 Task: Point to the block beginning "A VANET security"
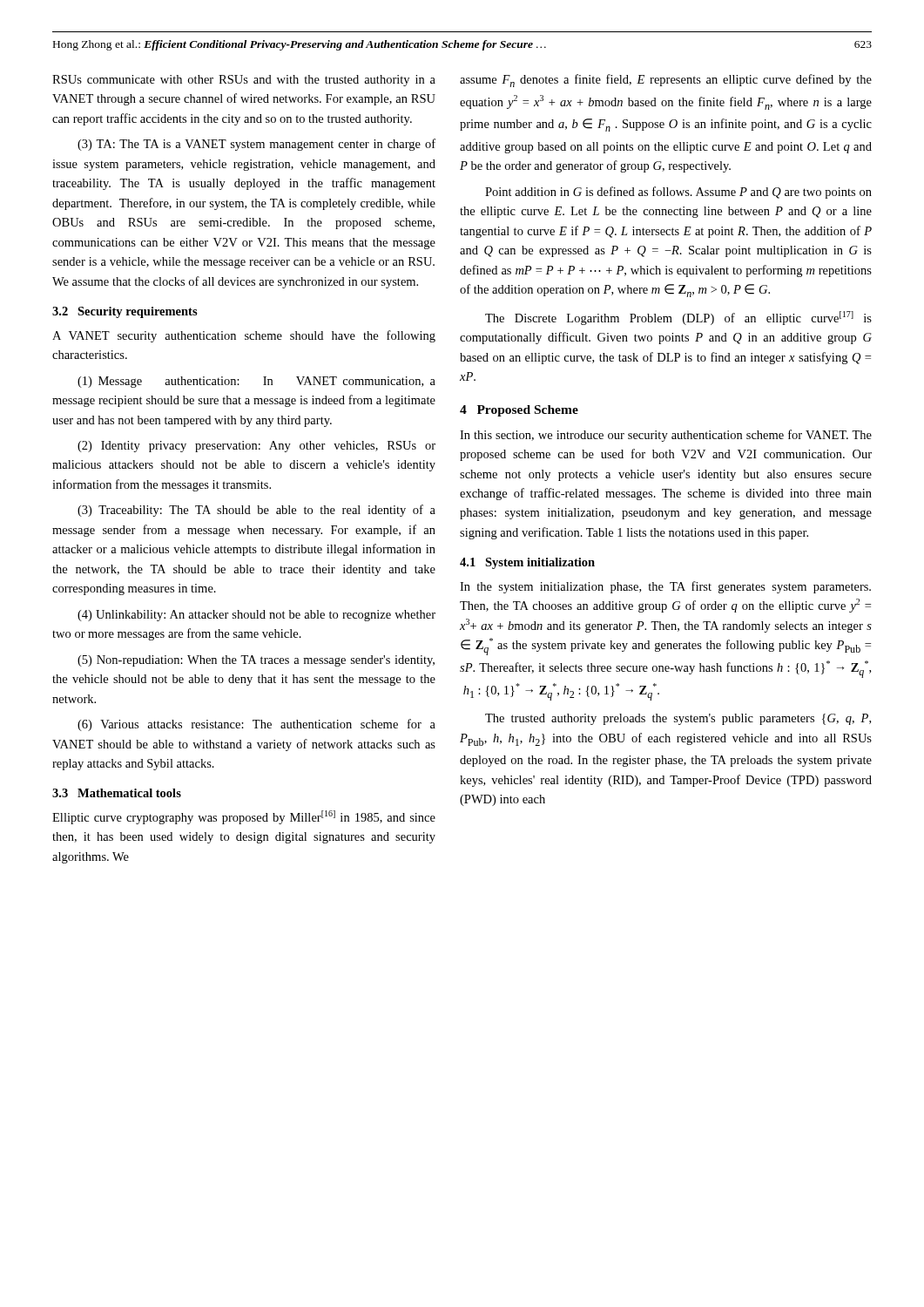(244, 345)
